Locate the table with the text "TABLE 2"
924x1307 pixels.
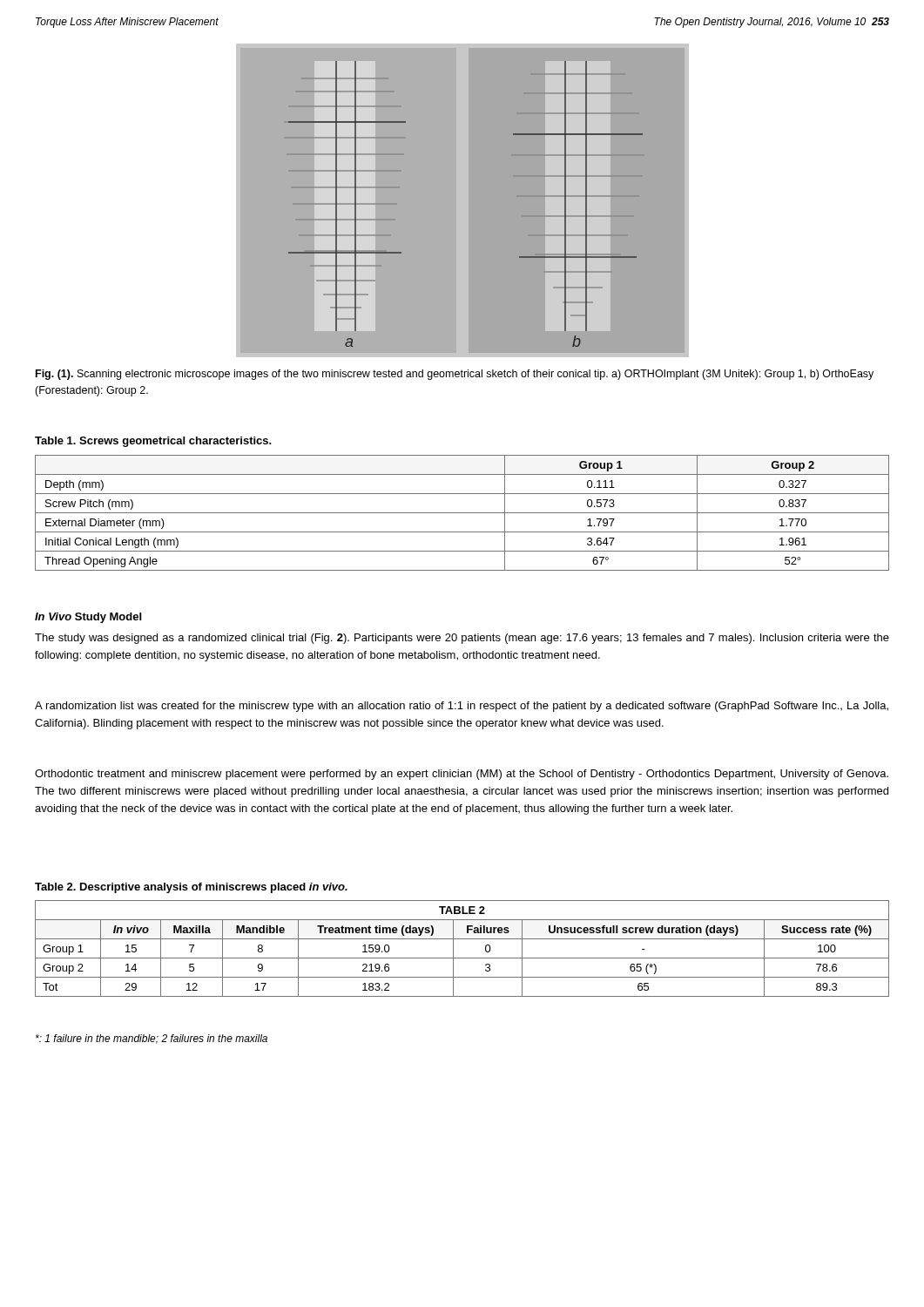pyautogui.click(x=462, y=948)
